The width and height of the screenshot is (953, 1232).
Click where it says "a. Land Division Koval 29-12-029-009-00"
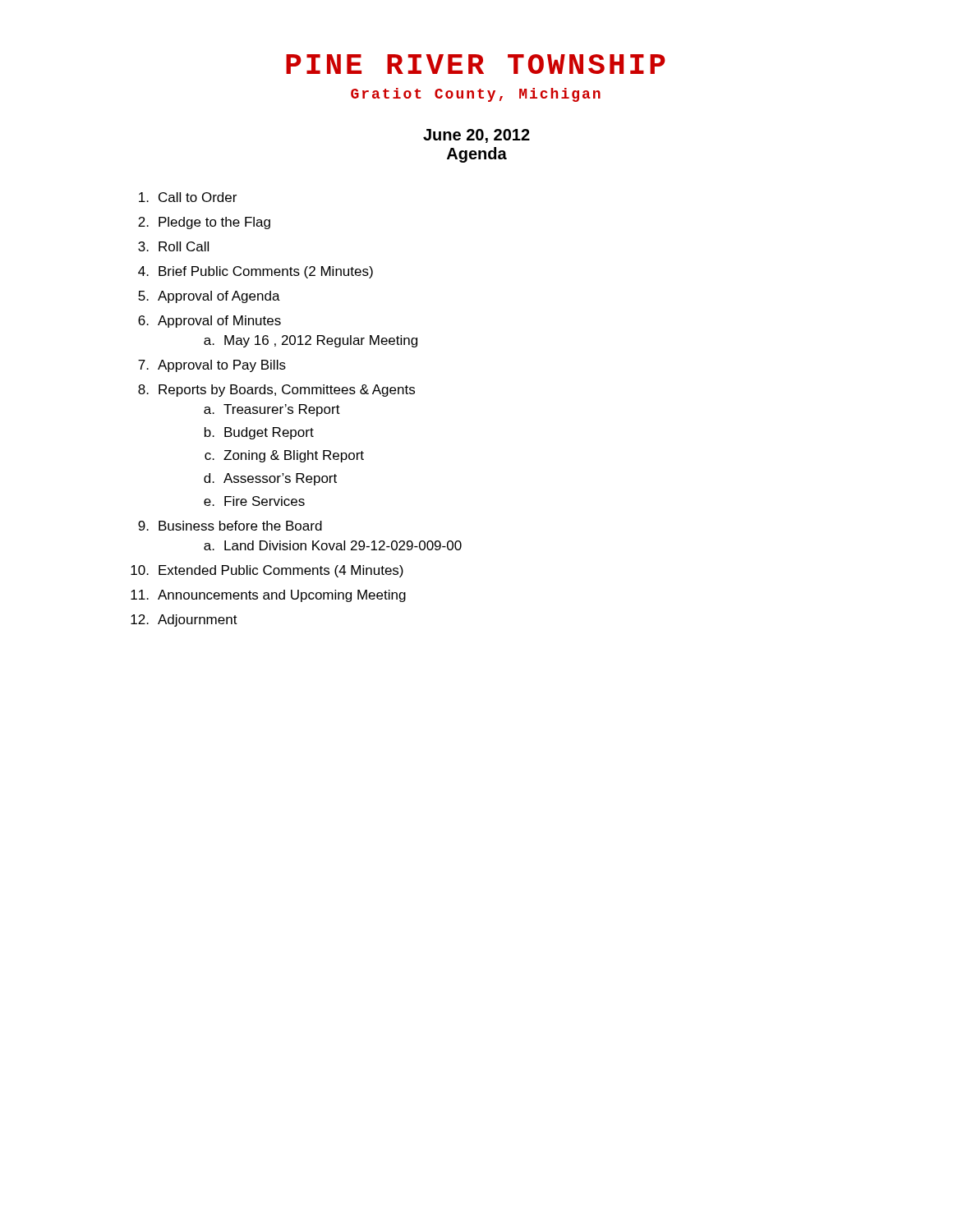[x=306, y=546]
